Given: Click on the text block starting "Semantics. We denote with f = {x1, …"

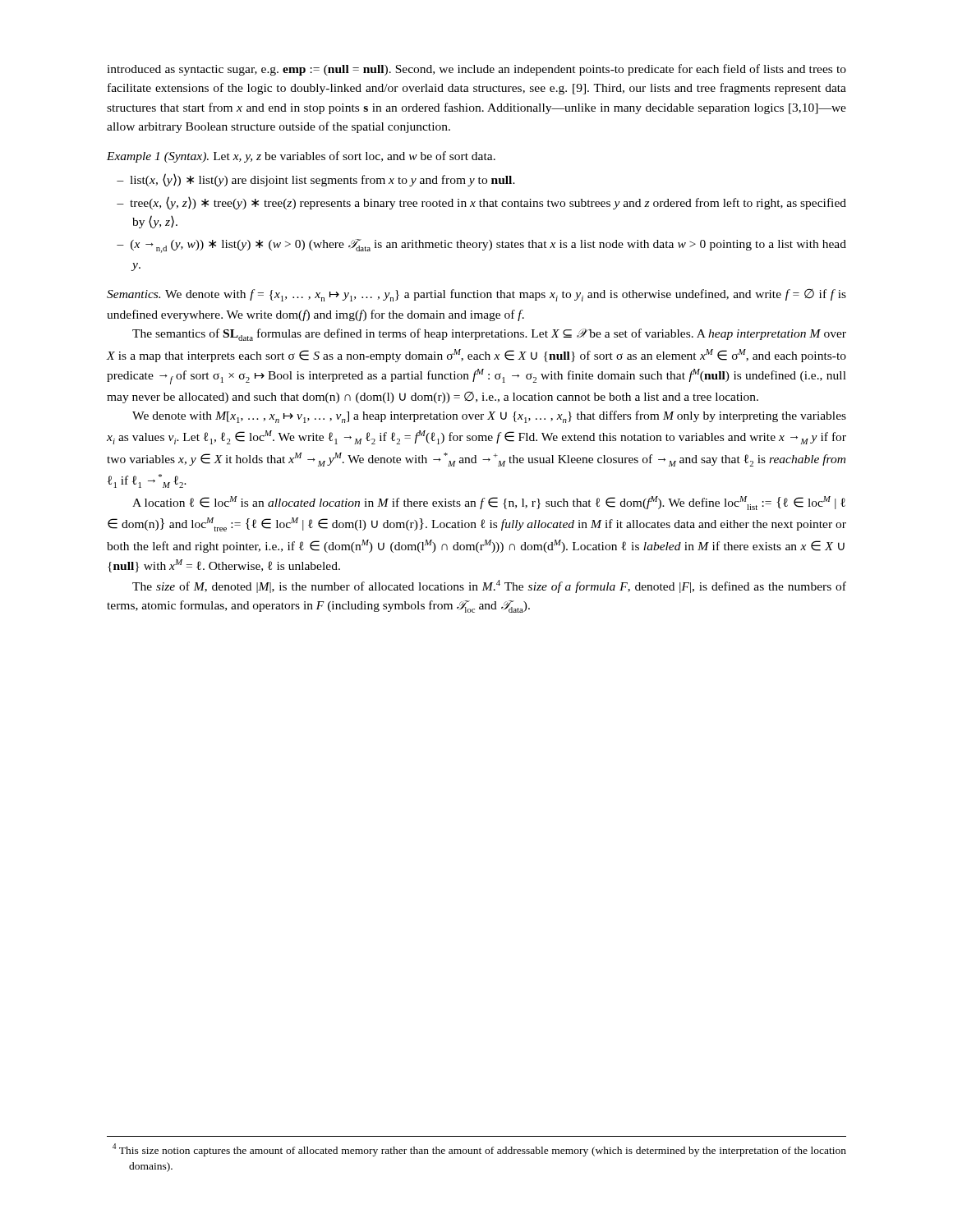Looking at the screenshot, I should (476, 450).
